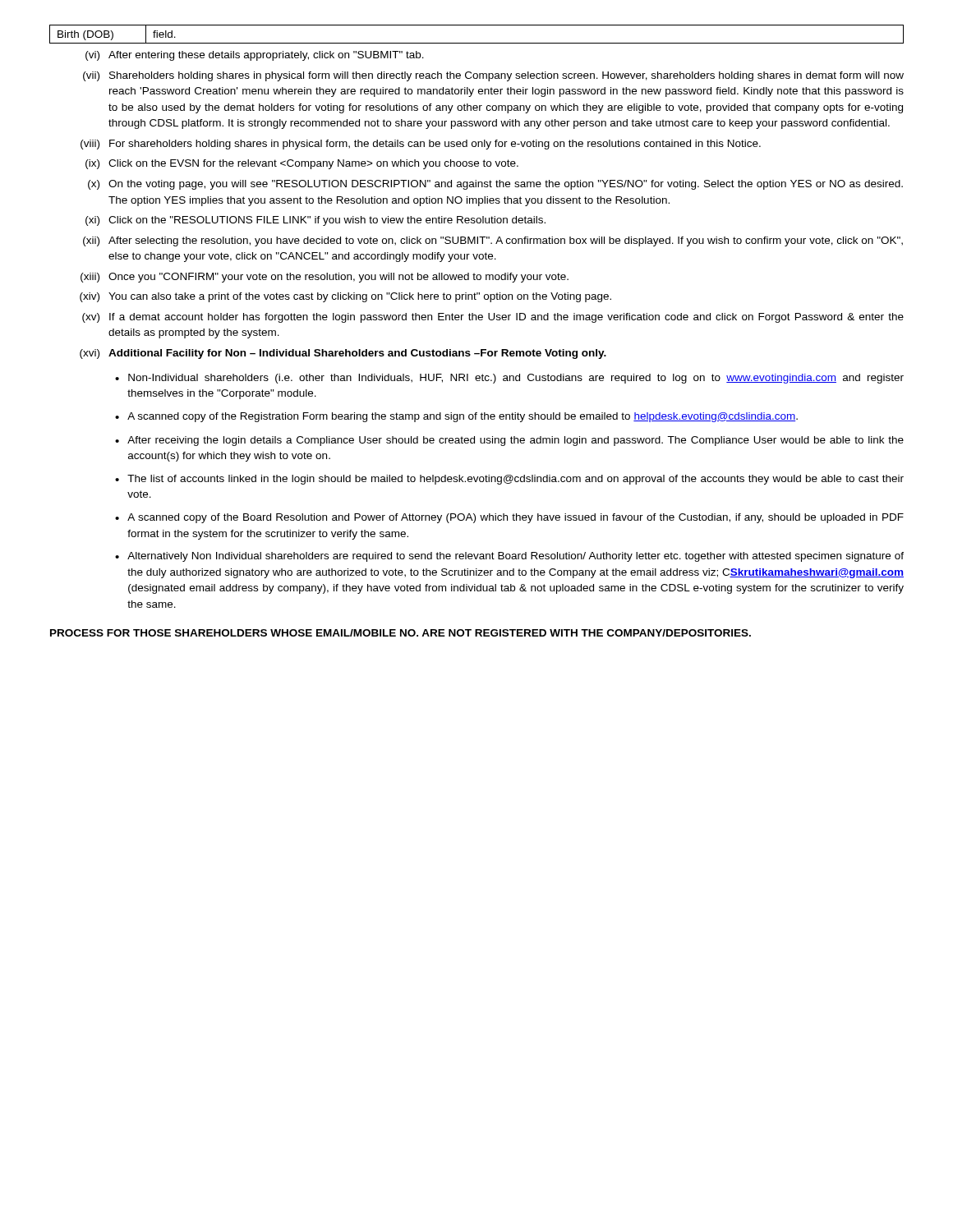The image size is (953, 1232).
Task: Select the table
Action: [x=476, y=34]
